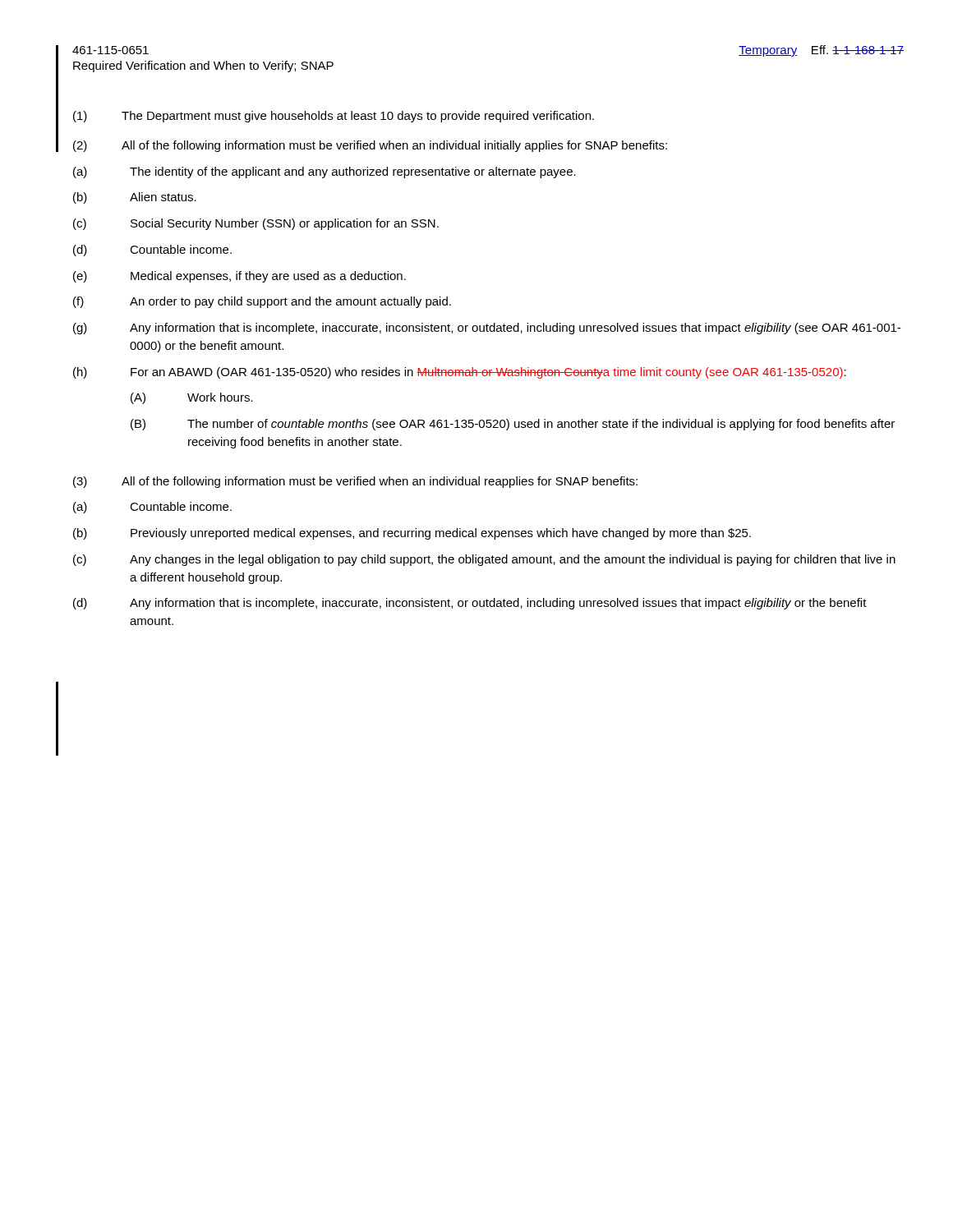Click on the region starting "(e) Medical expenses, if they are used"
This screenshot has width=953, height=1232.
pyautogui.click(x=239, y=277)
